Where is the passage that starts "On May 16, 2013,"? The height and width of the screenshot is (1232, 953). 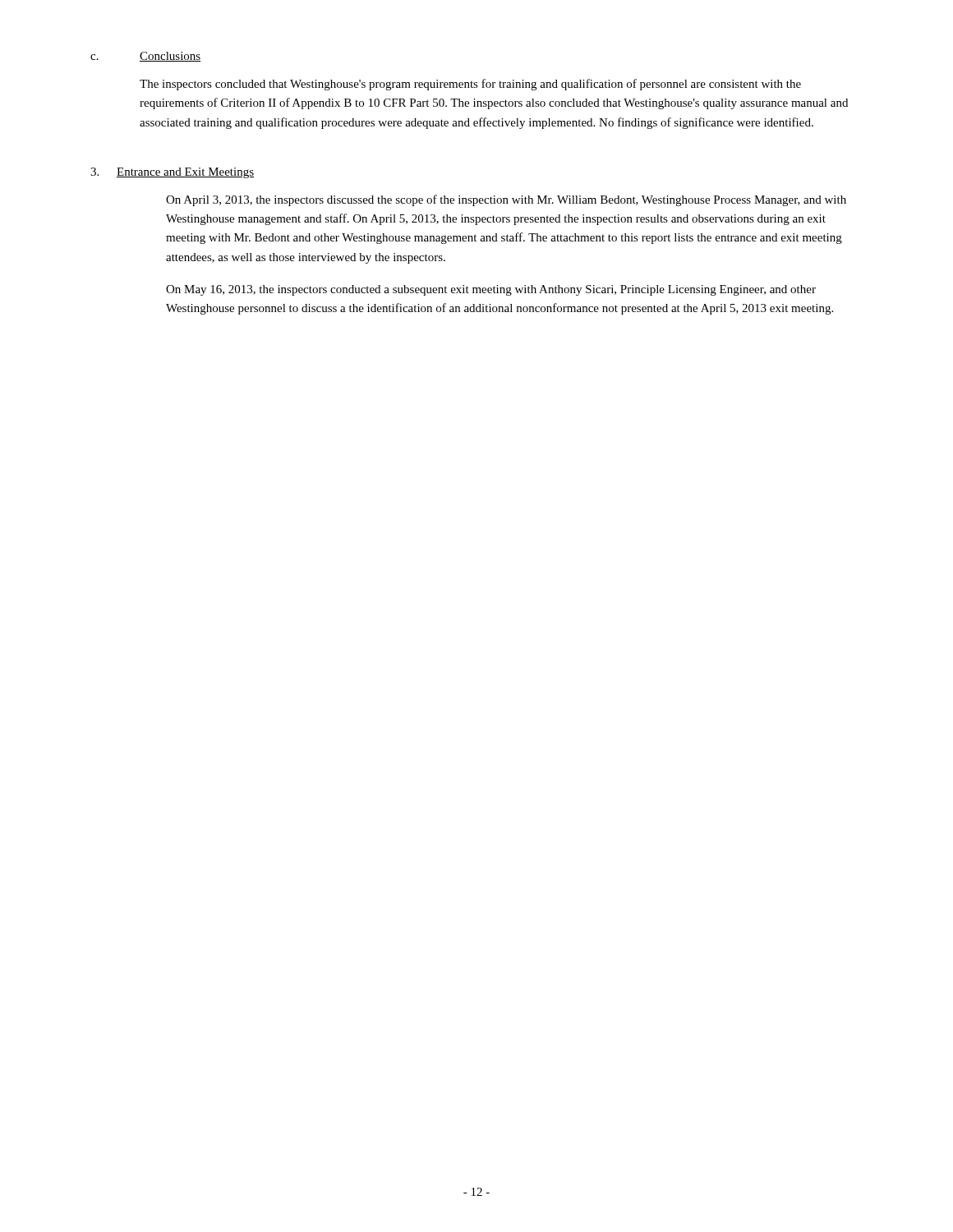[x=500, y=298]
